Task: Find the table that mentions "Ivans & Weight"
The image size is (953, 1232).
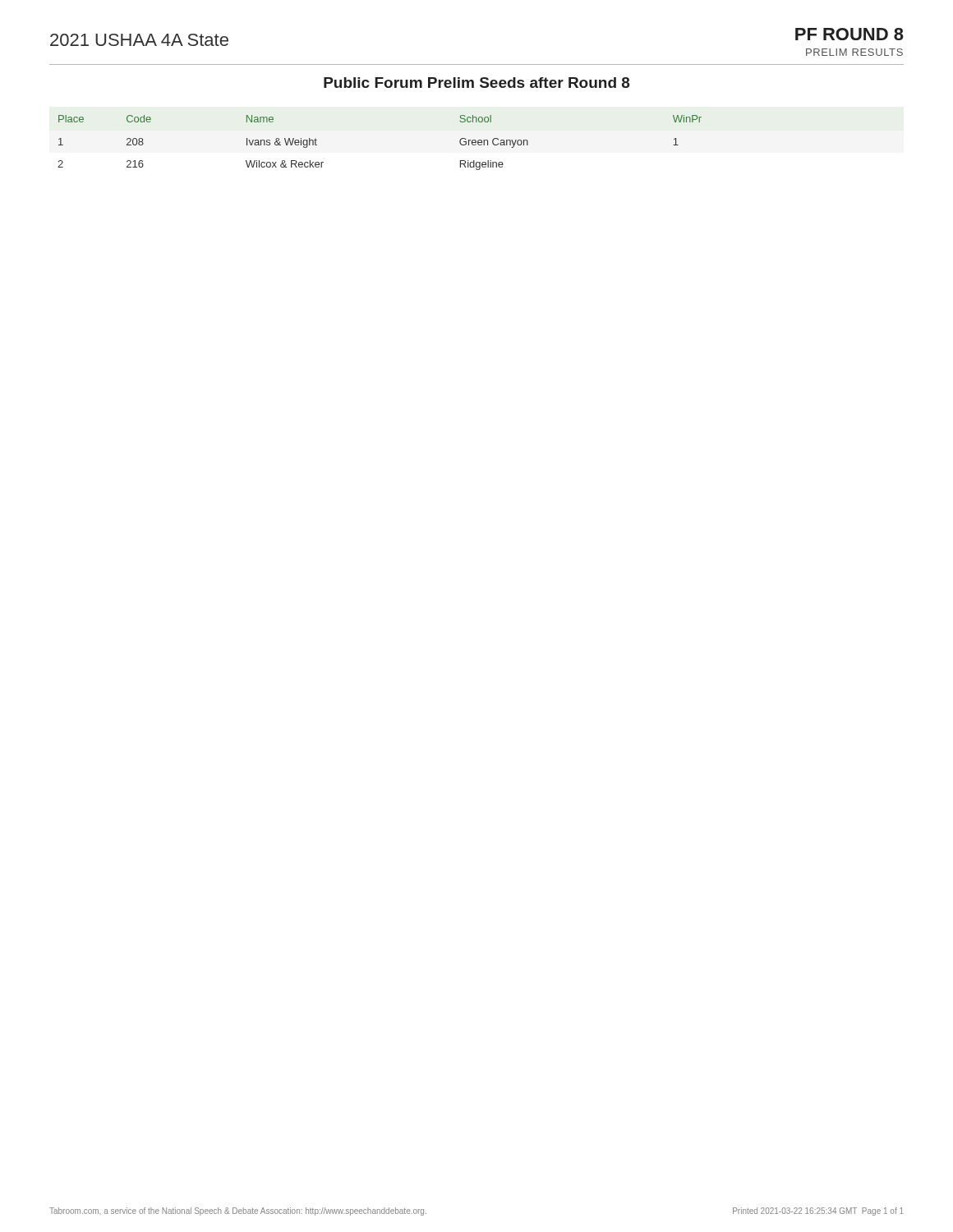Action: [476, 141]
